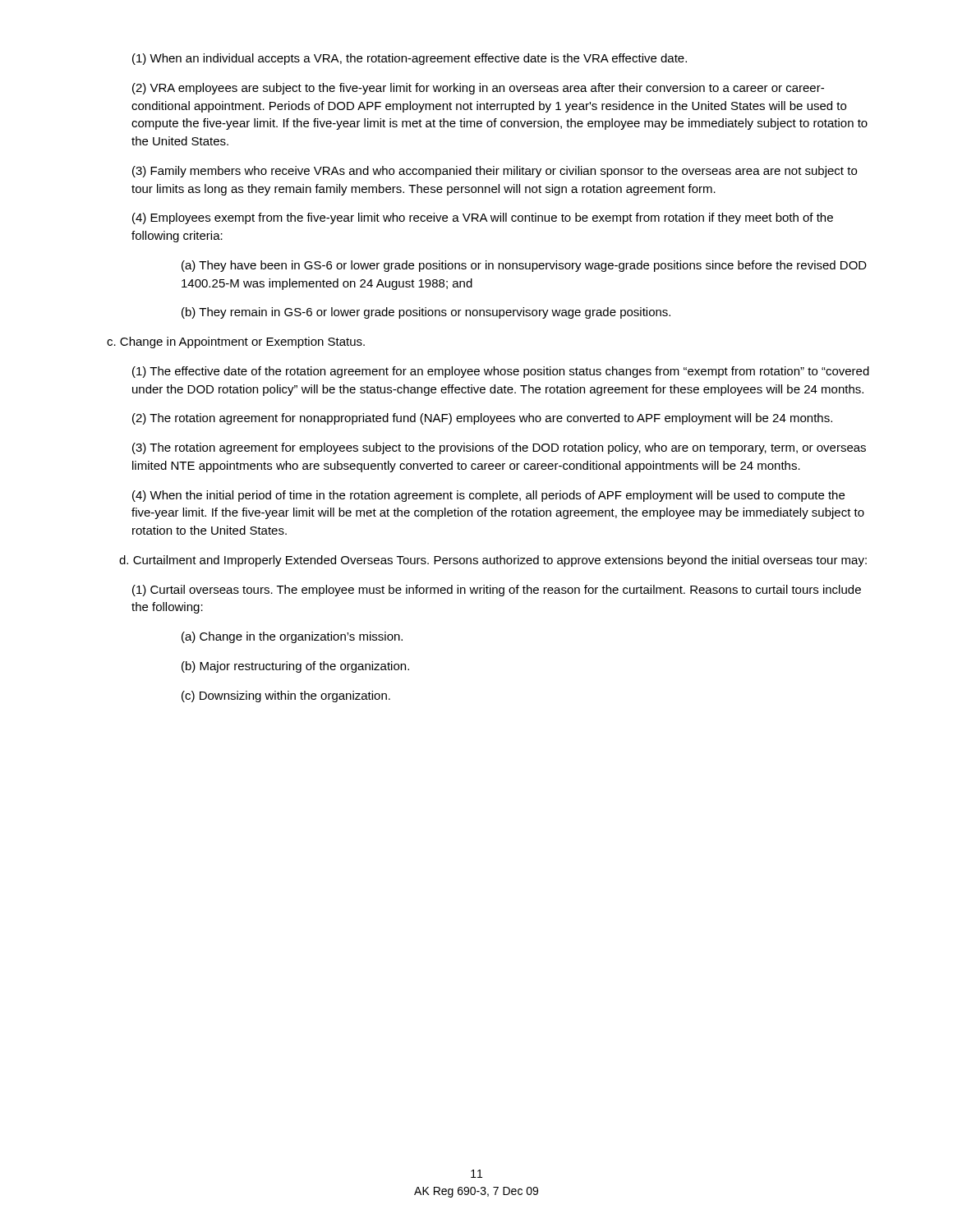
Task: Point to the passage starting "(4) Employees exempt from the"
Action: click(482, 226)
